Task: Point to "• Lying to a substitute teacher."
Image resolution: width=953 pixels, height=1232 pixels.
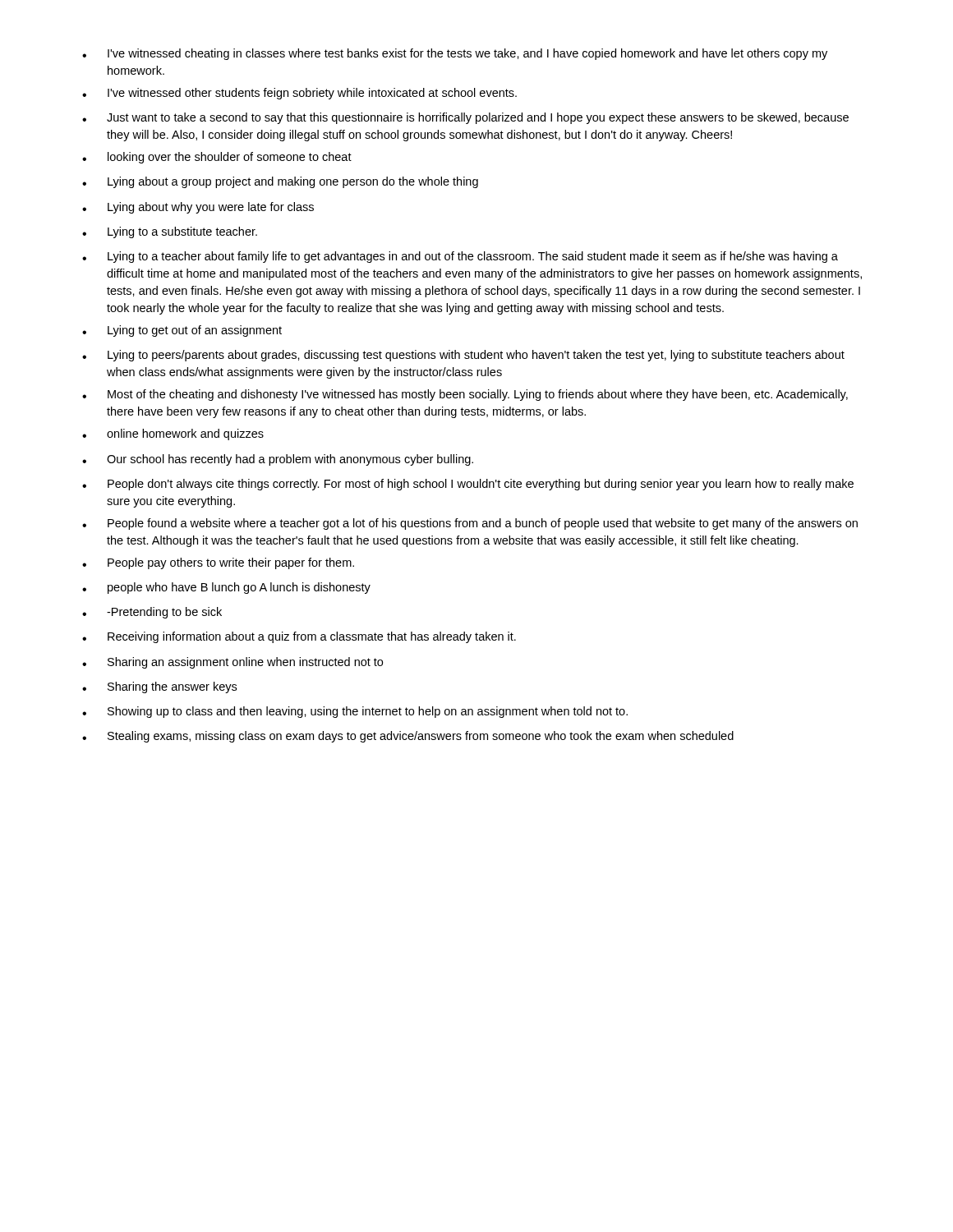Action: coord(170,232)
